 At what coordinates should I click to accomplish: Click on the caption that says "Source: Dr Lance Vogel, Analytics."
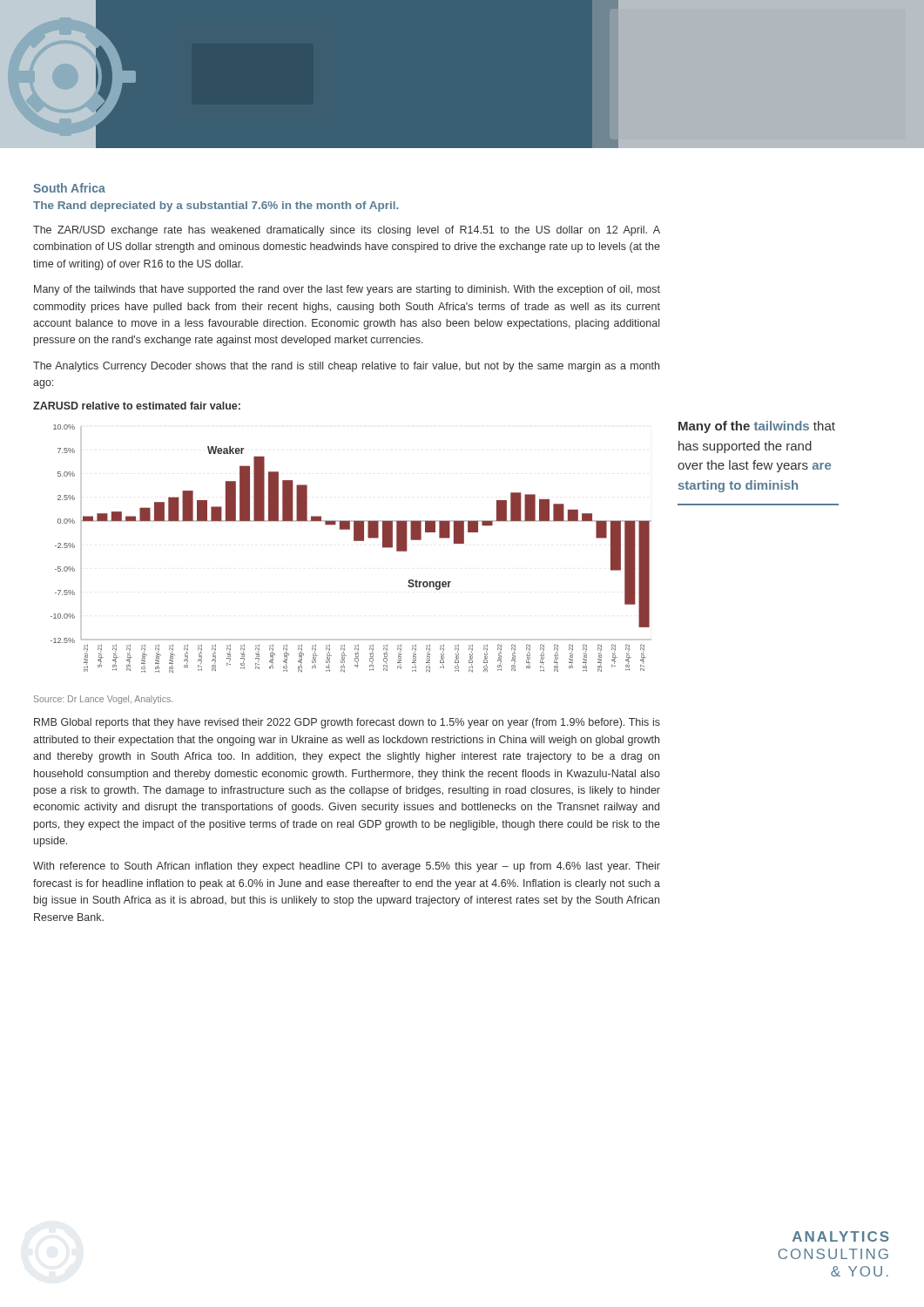tap(103, 699)
